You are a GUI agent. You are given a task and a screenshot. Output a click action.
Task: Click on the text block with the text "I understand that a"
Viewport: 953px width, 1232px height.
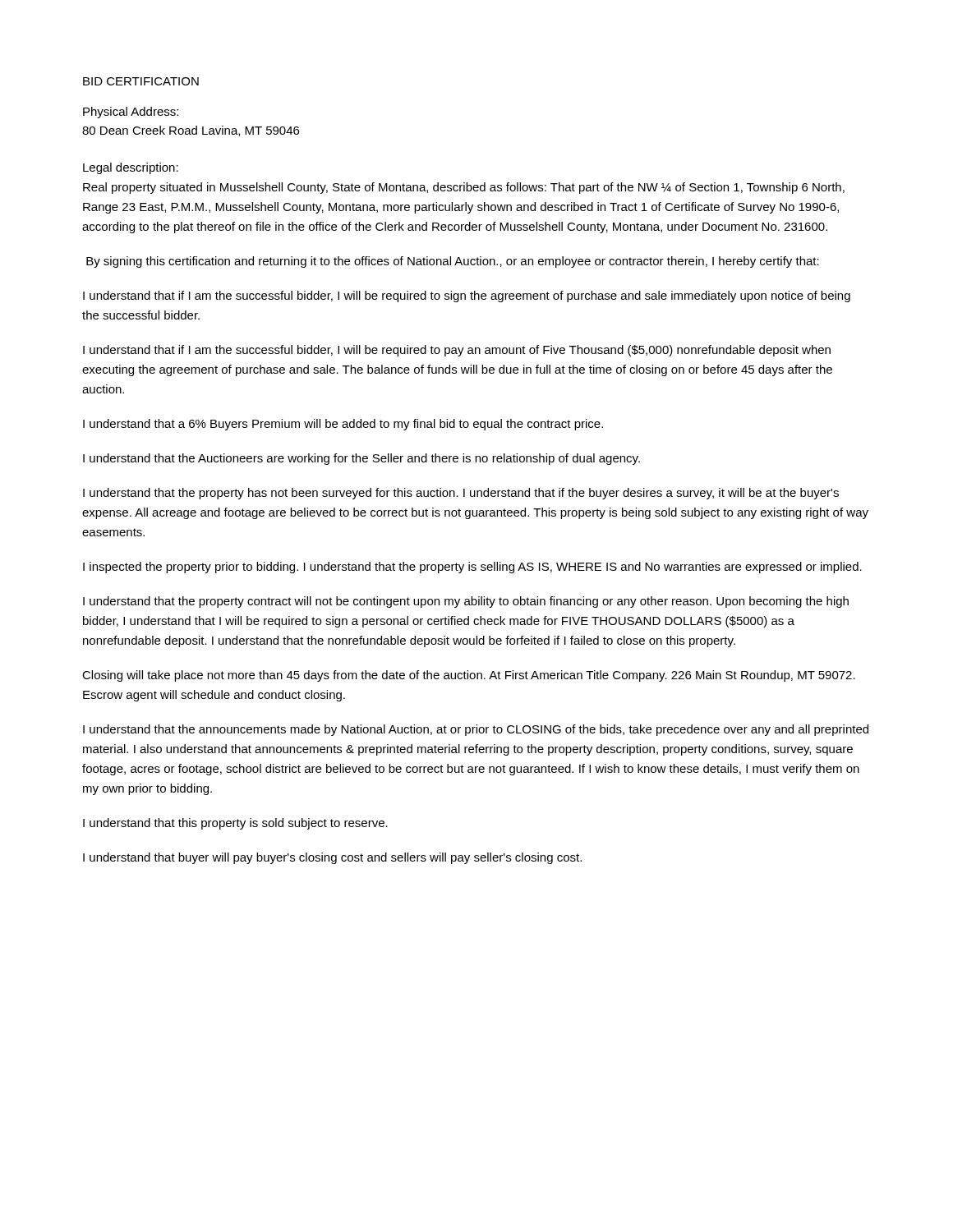point(343,423)
